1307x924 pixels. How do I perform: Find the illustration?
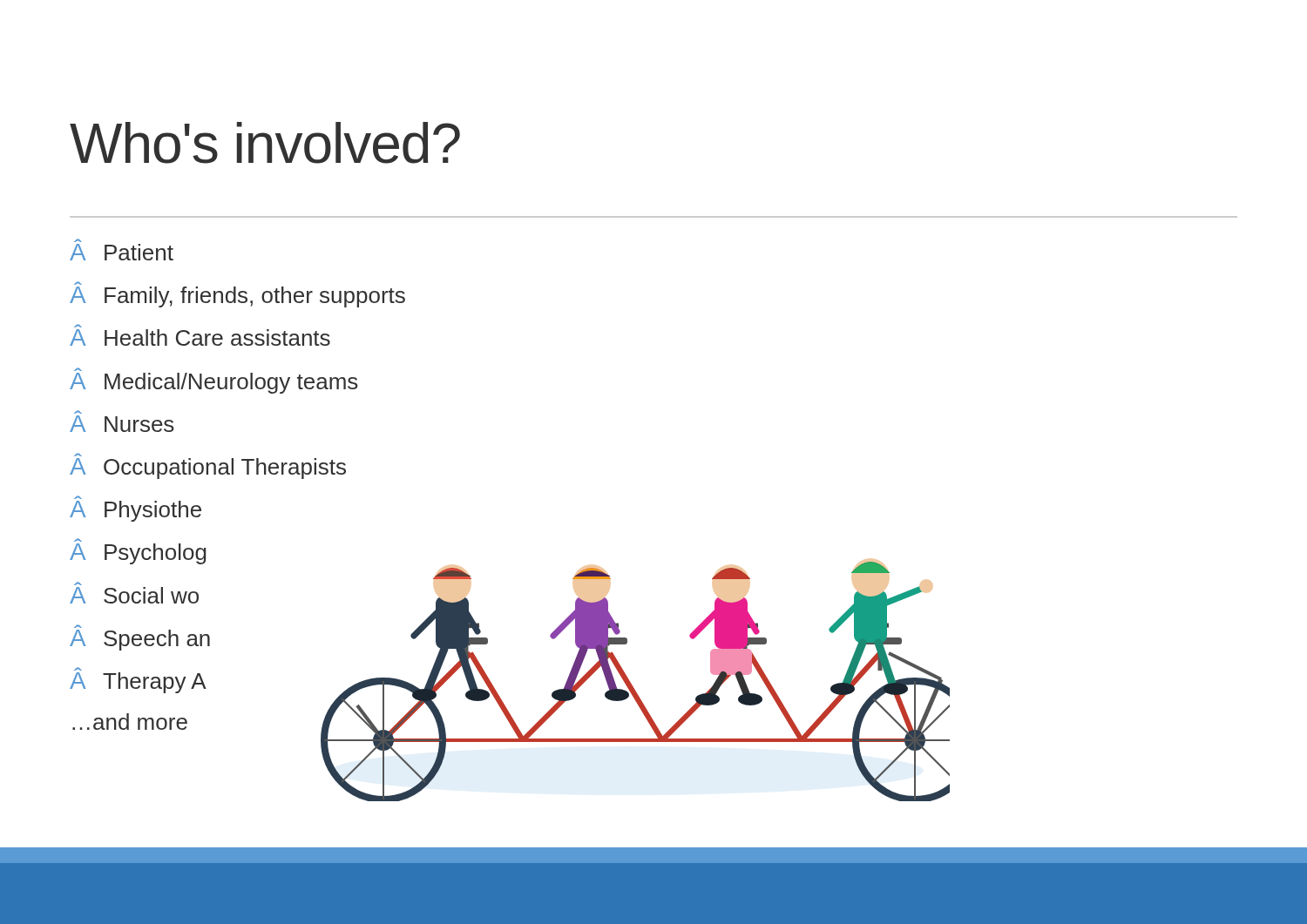(601, 631)
